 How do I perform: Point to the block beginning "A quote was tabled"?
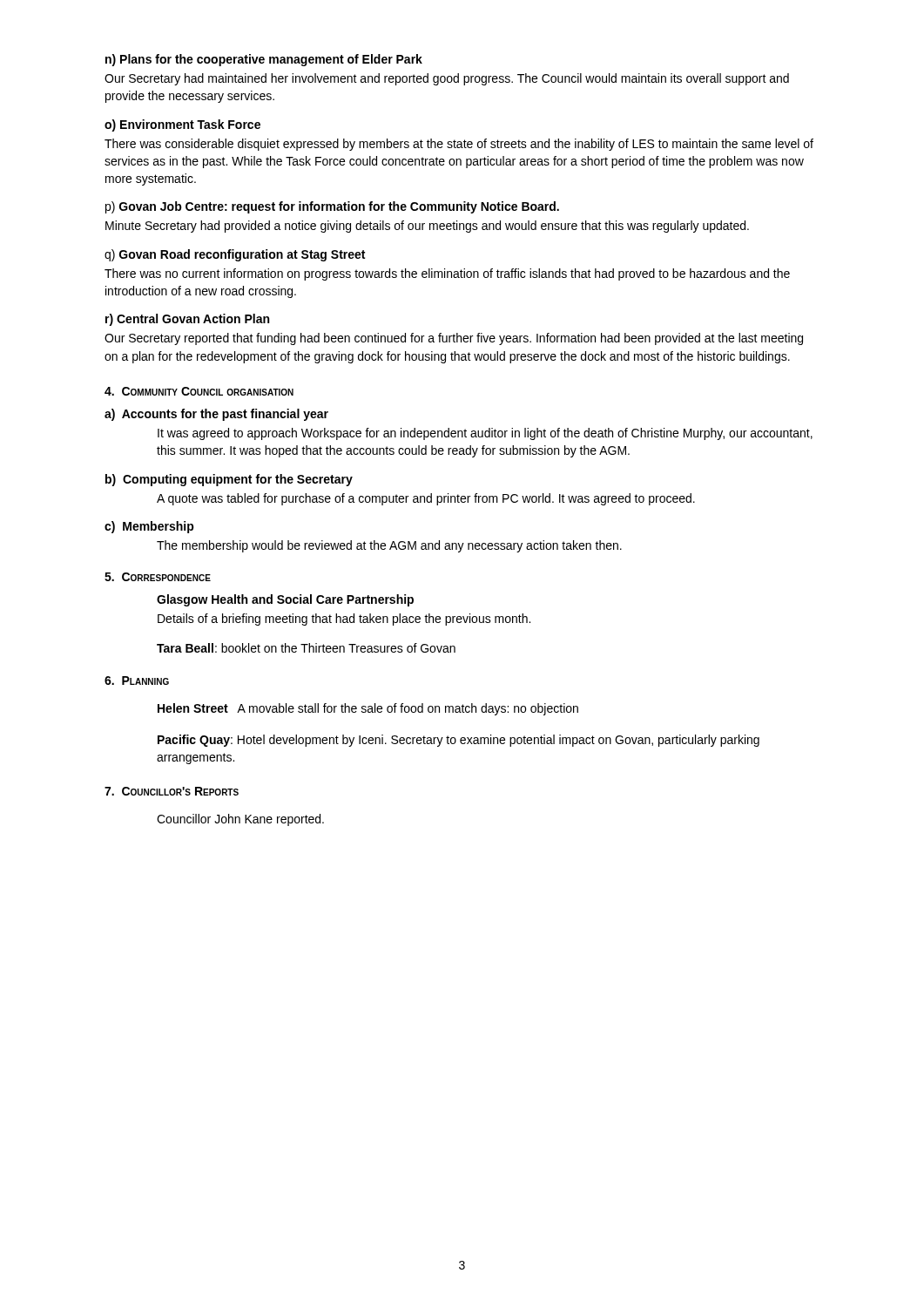tap(426, 498)
